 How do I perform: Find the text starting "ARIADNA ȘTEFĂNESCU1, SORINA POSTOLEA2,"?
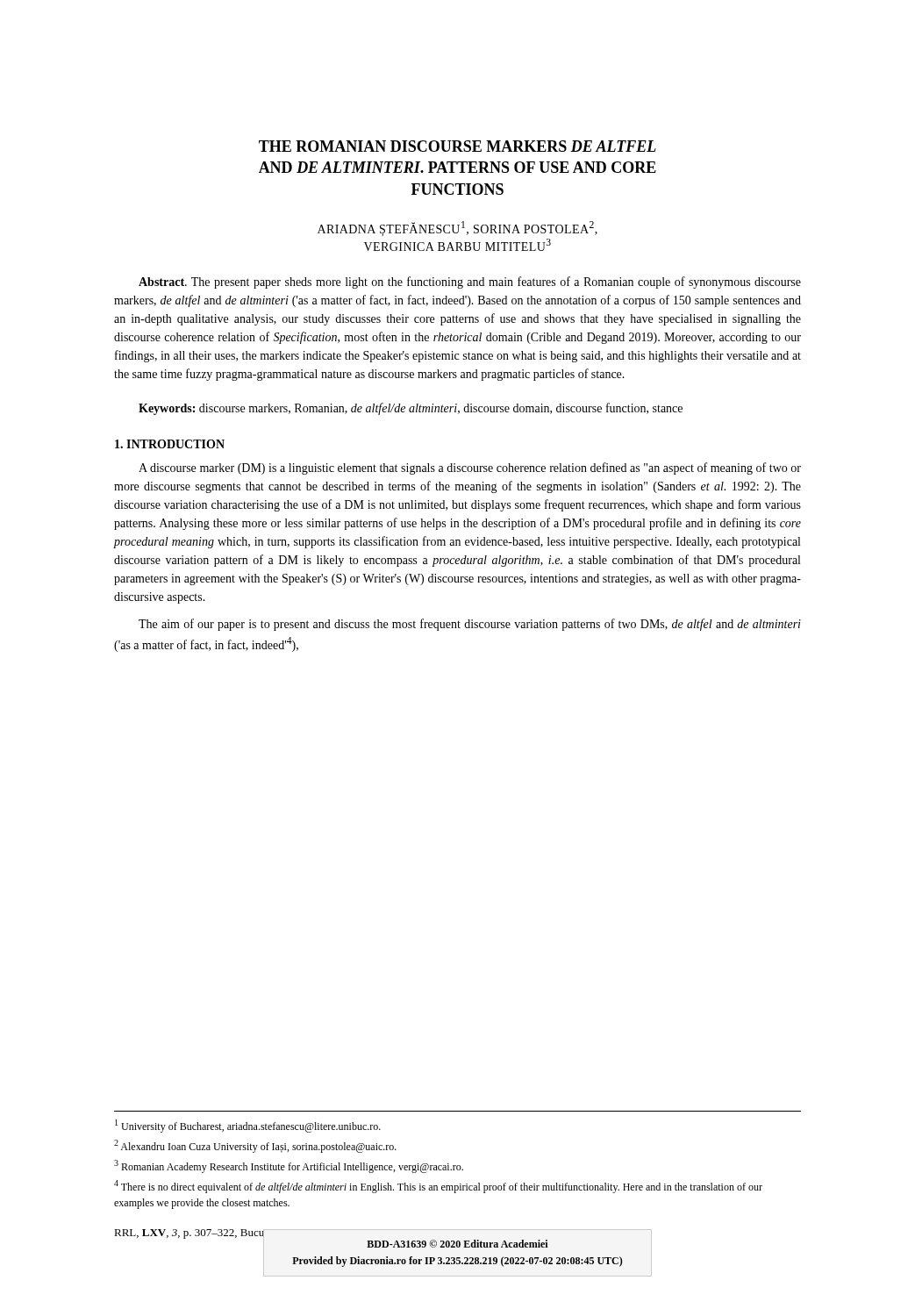(458, 236)
